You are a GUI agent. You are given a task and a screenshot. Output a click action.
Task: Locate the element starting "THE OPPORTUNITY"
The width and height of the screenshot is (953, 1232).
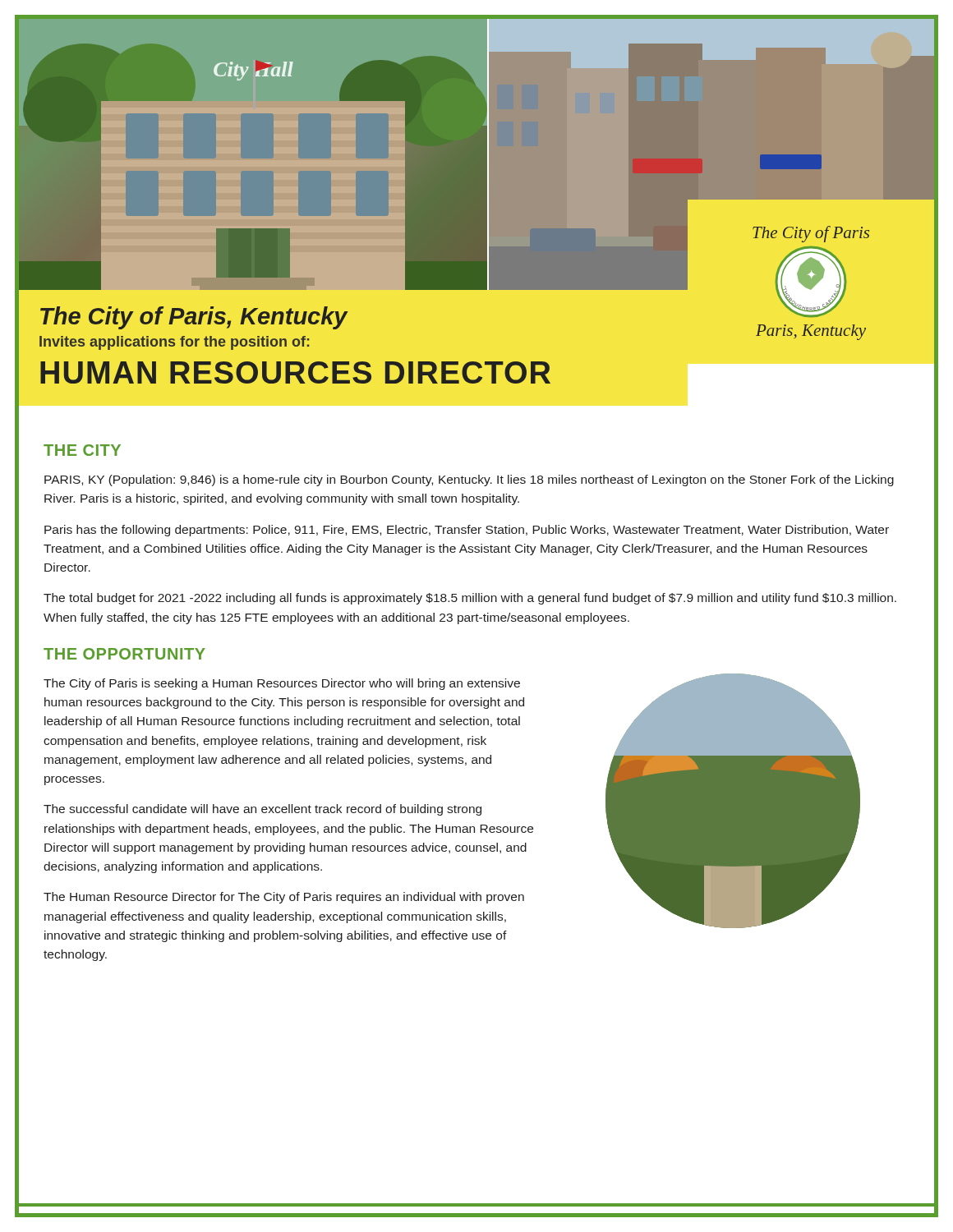tap(125, 654)
